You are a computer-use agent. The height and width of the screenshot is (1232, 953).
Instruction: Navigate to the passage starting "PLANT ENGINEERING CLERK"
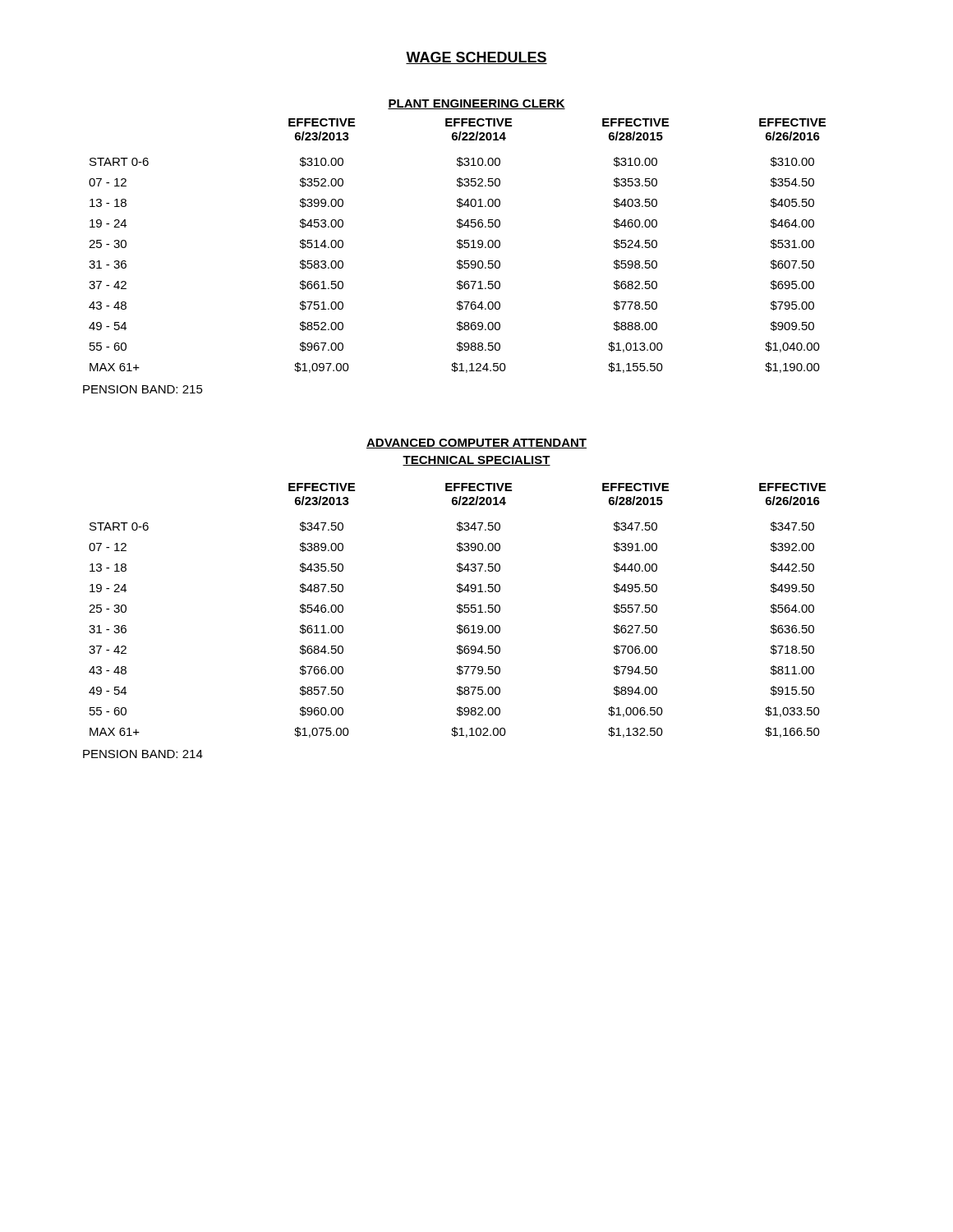[476, 103]
